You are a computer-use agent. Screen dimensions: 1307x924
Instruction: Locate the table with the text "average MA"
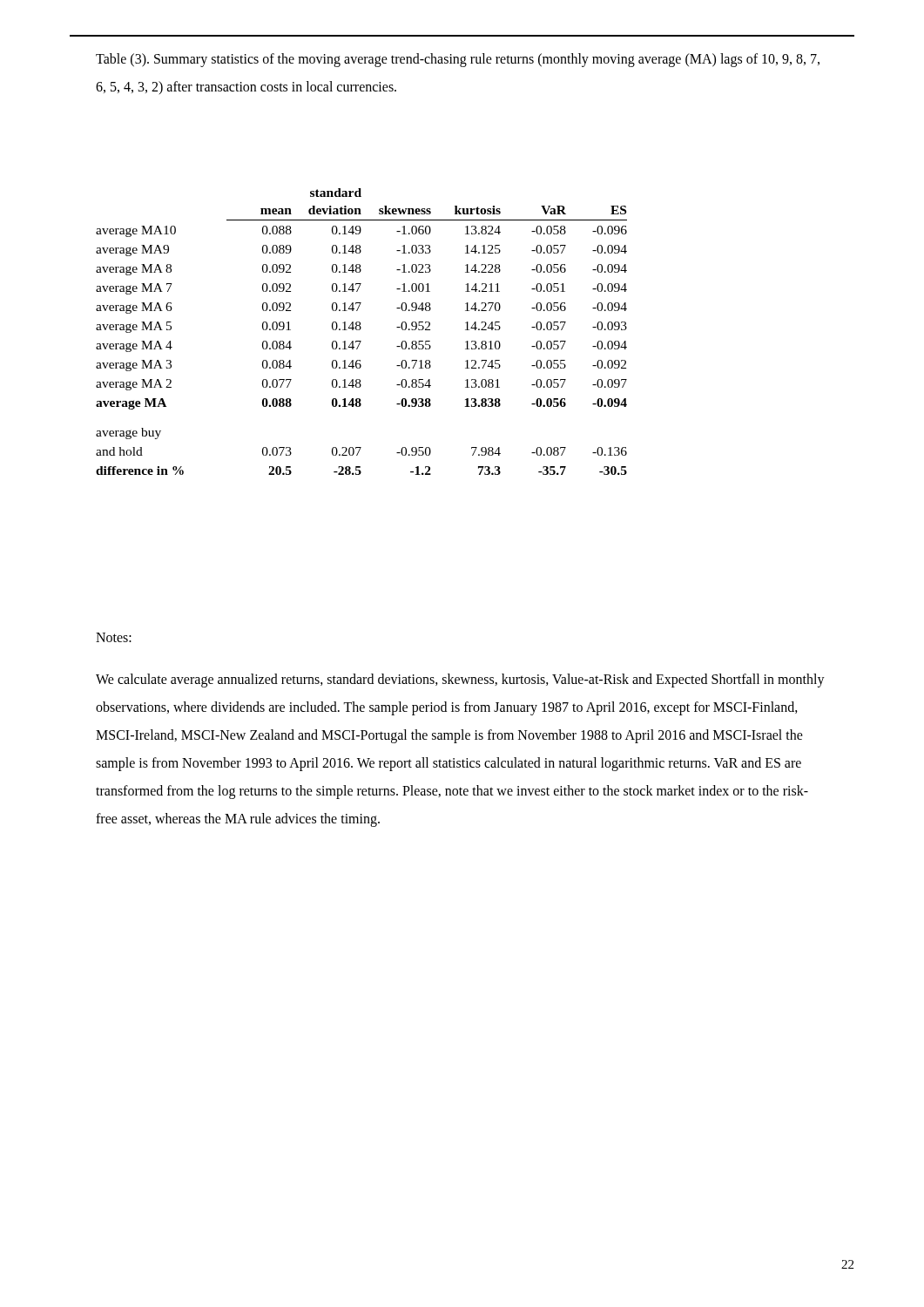coord(462,332)
